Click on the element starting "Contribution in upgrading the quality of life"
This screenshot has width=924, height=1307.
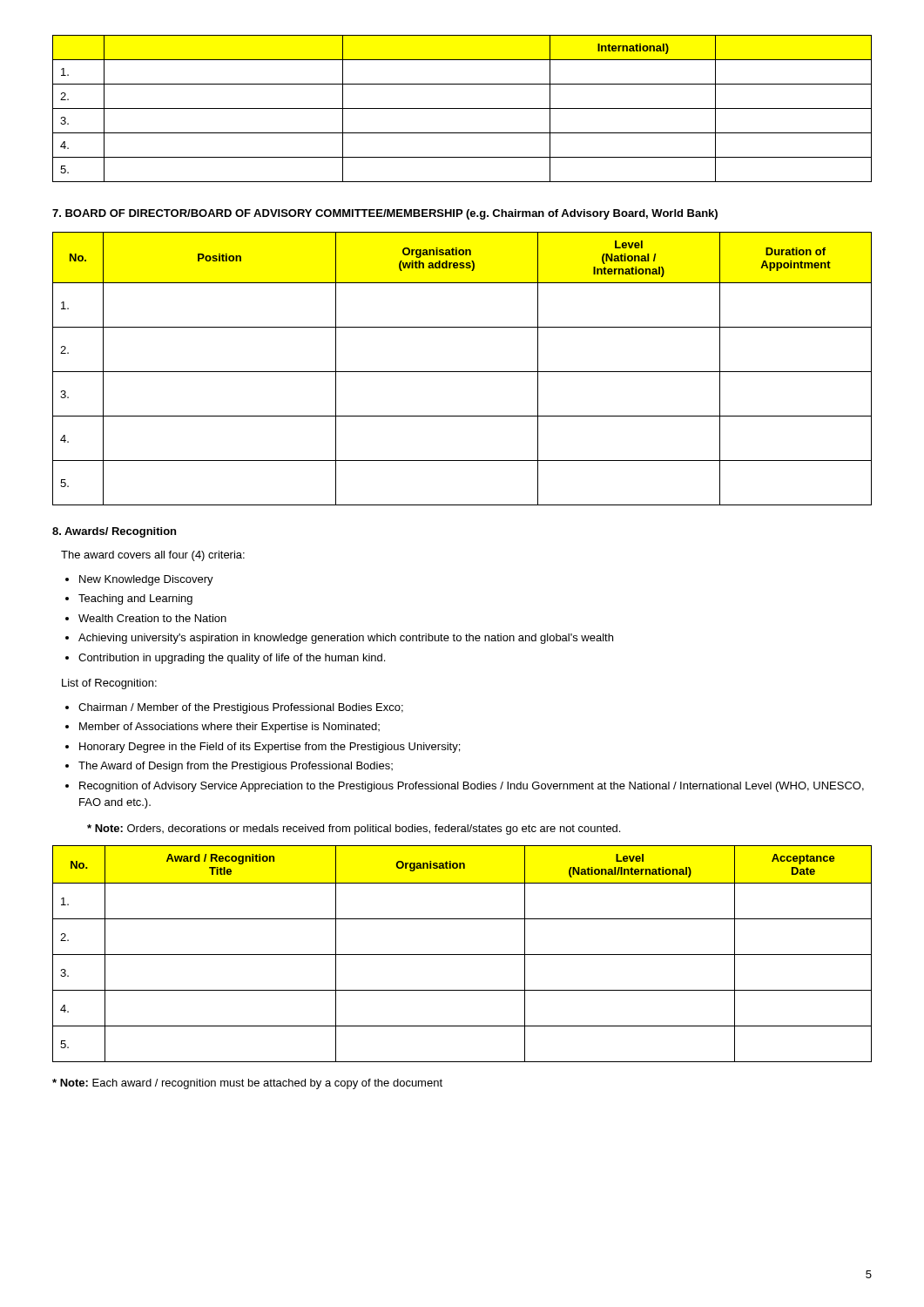click(x=232, y=657)
